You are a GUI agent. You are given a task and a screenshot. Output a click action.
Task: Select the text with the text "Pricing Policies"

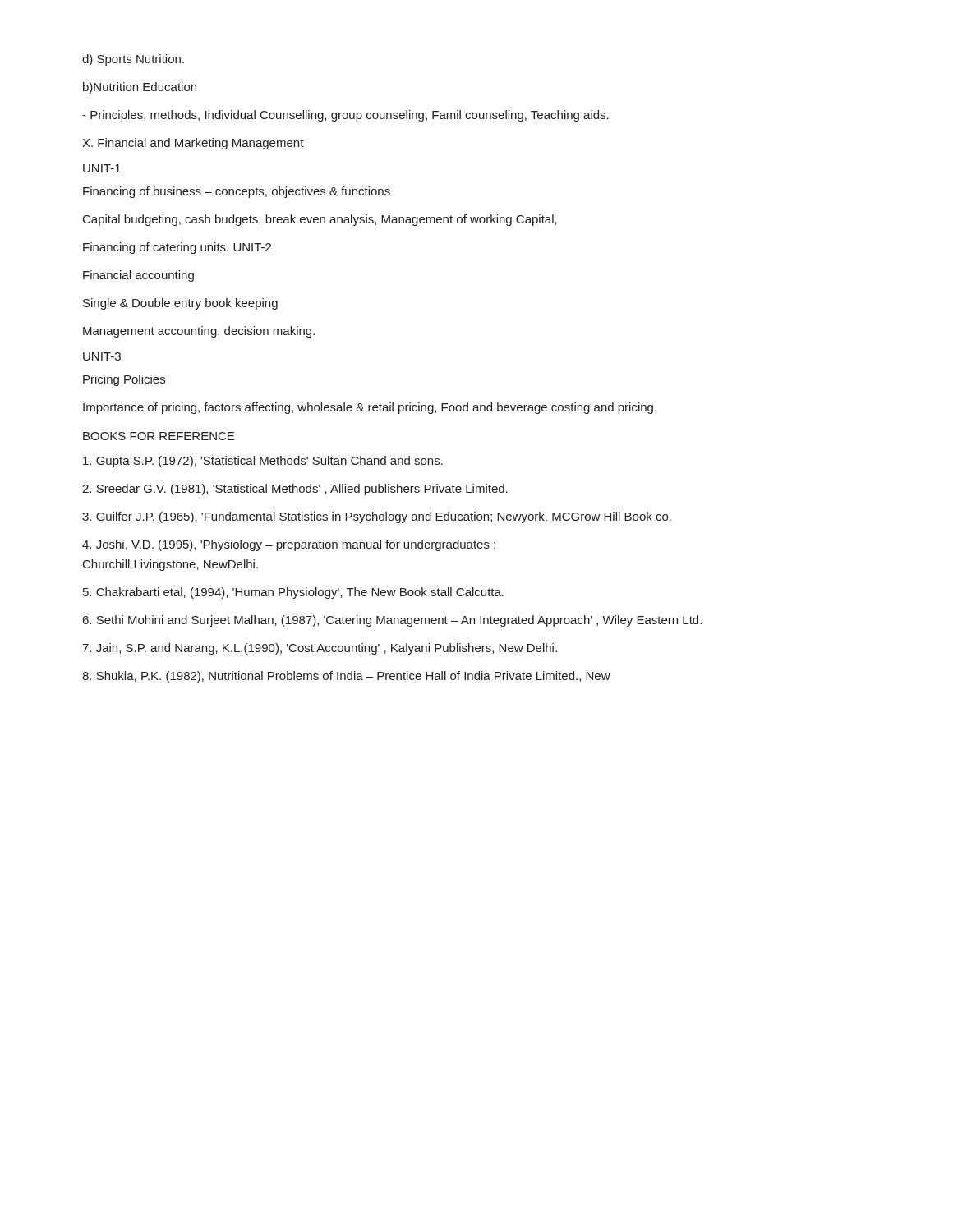click(x=124, y=379)
